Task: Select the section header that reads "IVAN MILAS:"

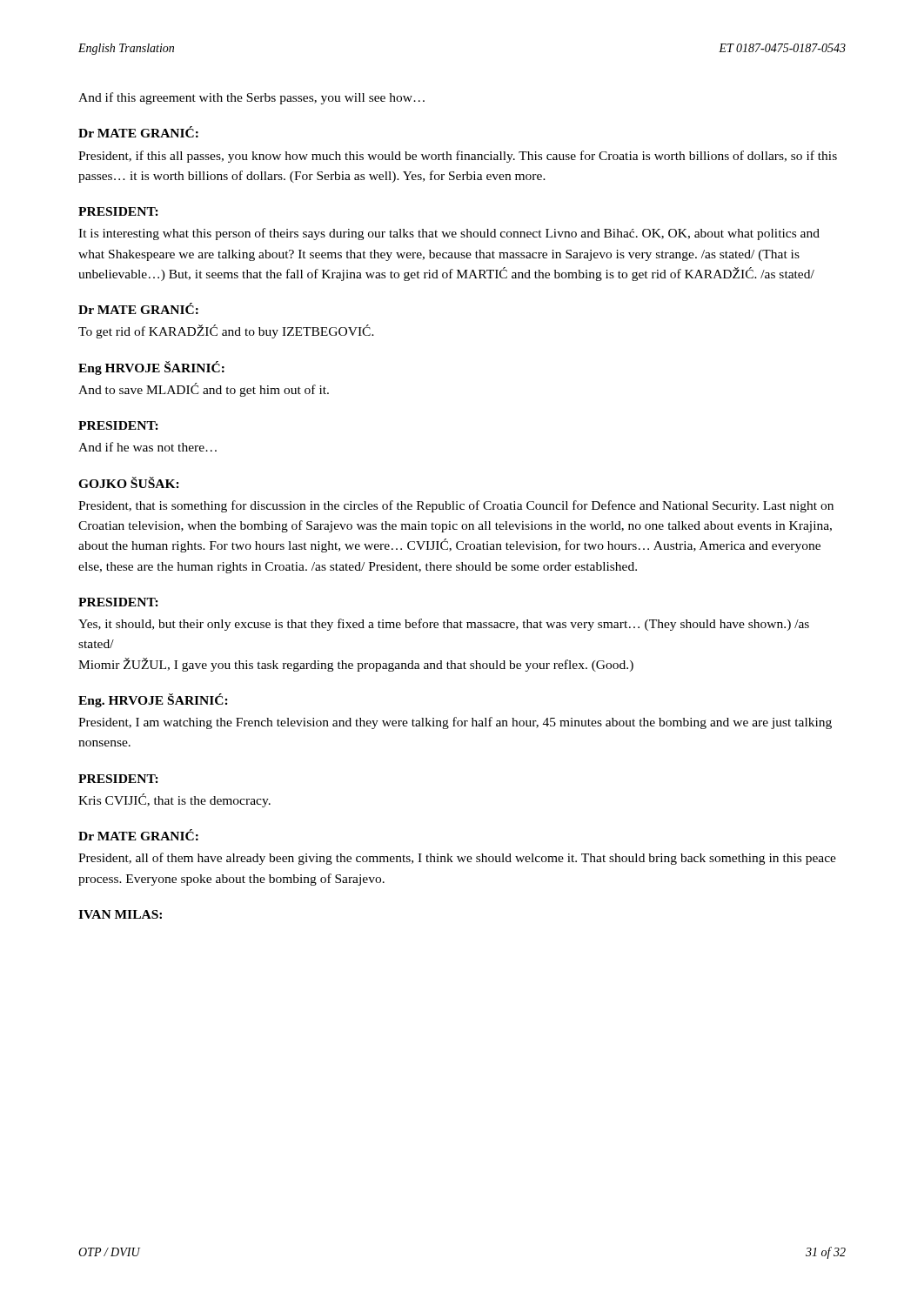Action: tap(121, 914)
